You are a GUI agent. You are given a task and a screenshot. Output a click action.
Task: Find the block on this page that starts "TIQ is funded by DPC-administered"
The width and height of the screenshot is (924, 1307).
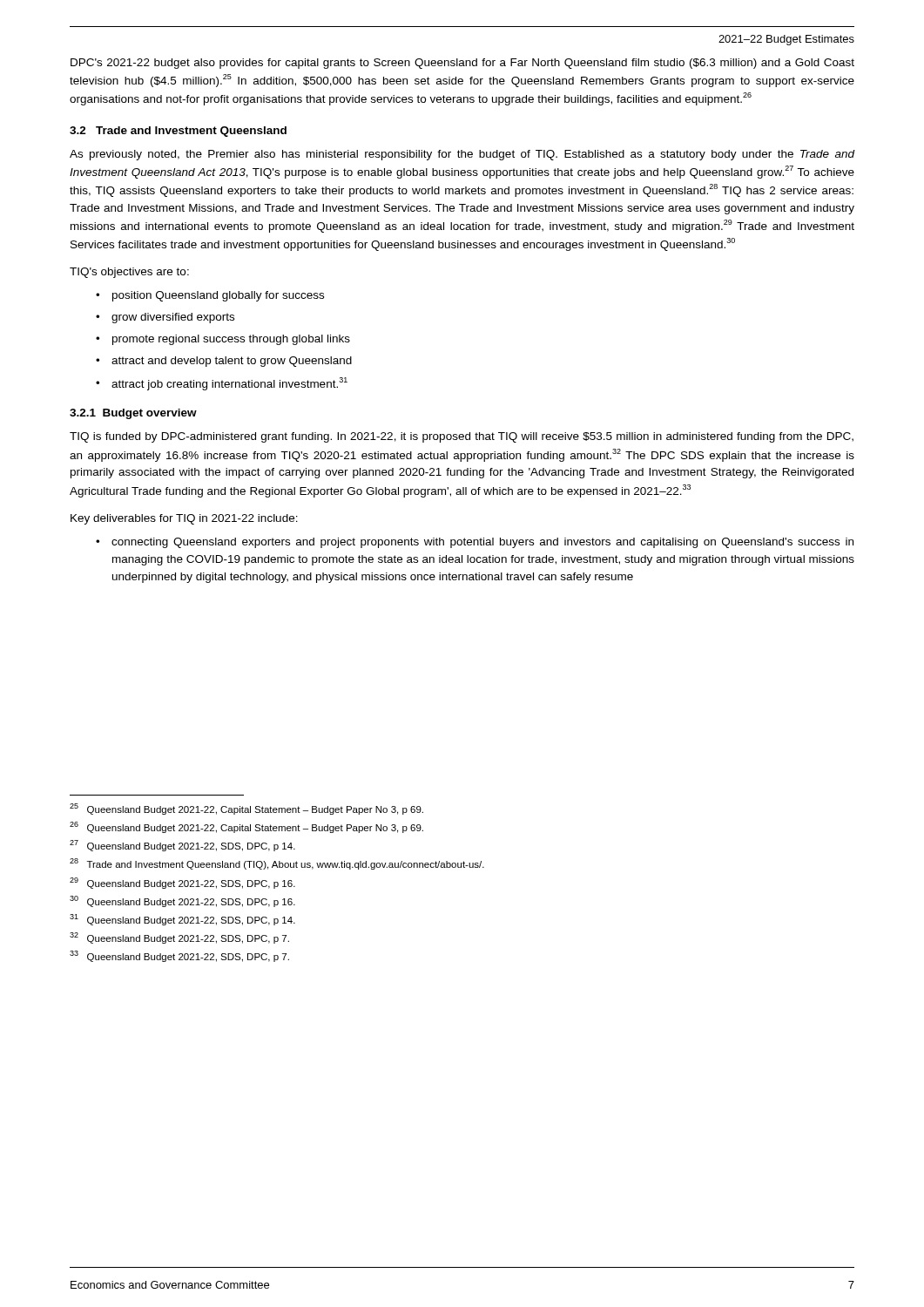click(x=462, y=463)
